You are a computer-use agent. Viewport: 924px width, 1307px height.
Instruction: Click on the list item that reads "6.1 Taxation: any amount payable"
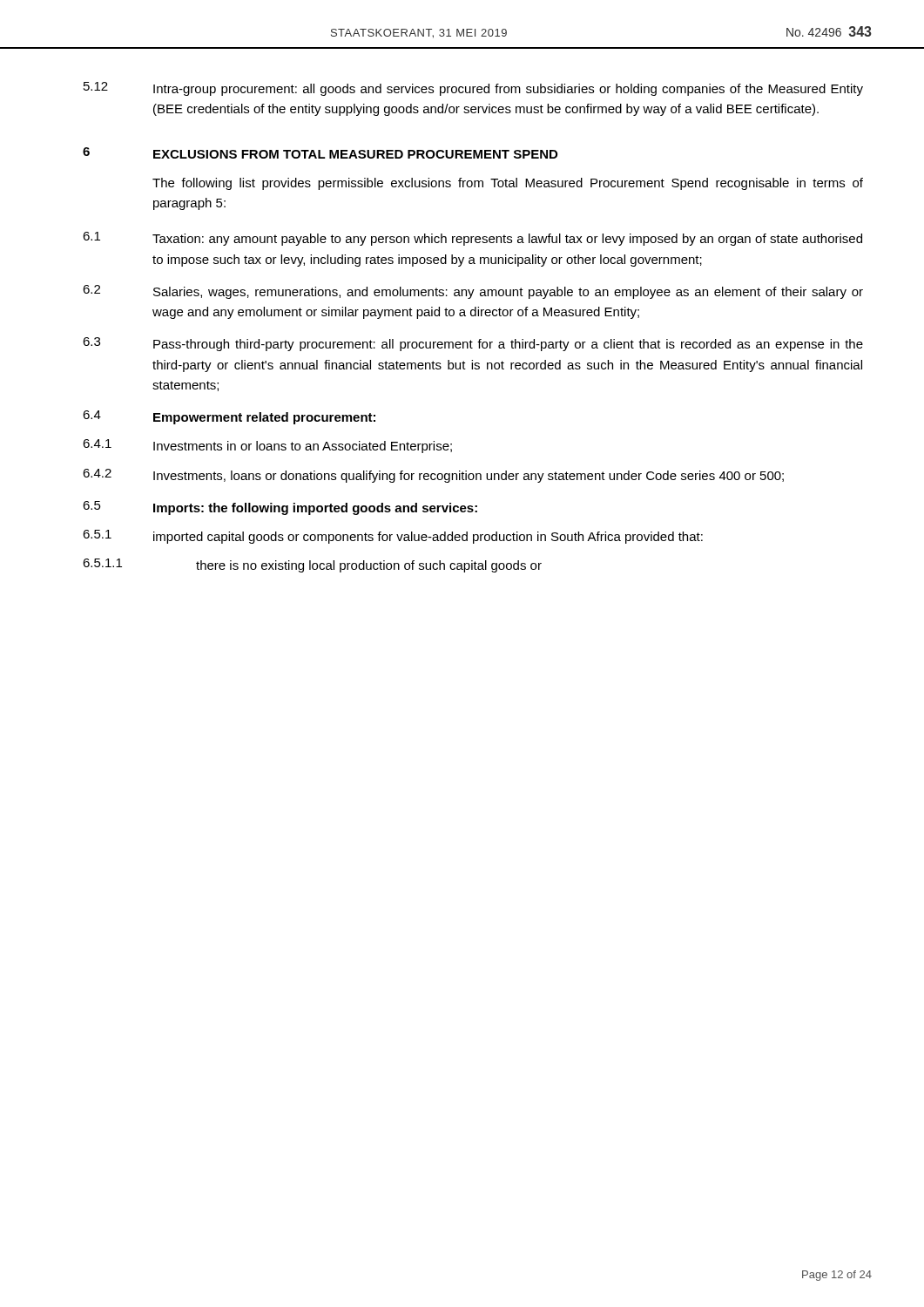[473, 249]
